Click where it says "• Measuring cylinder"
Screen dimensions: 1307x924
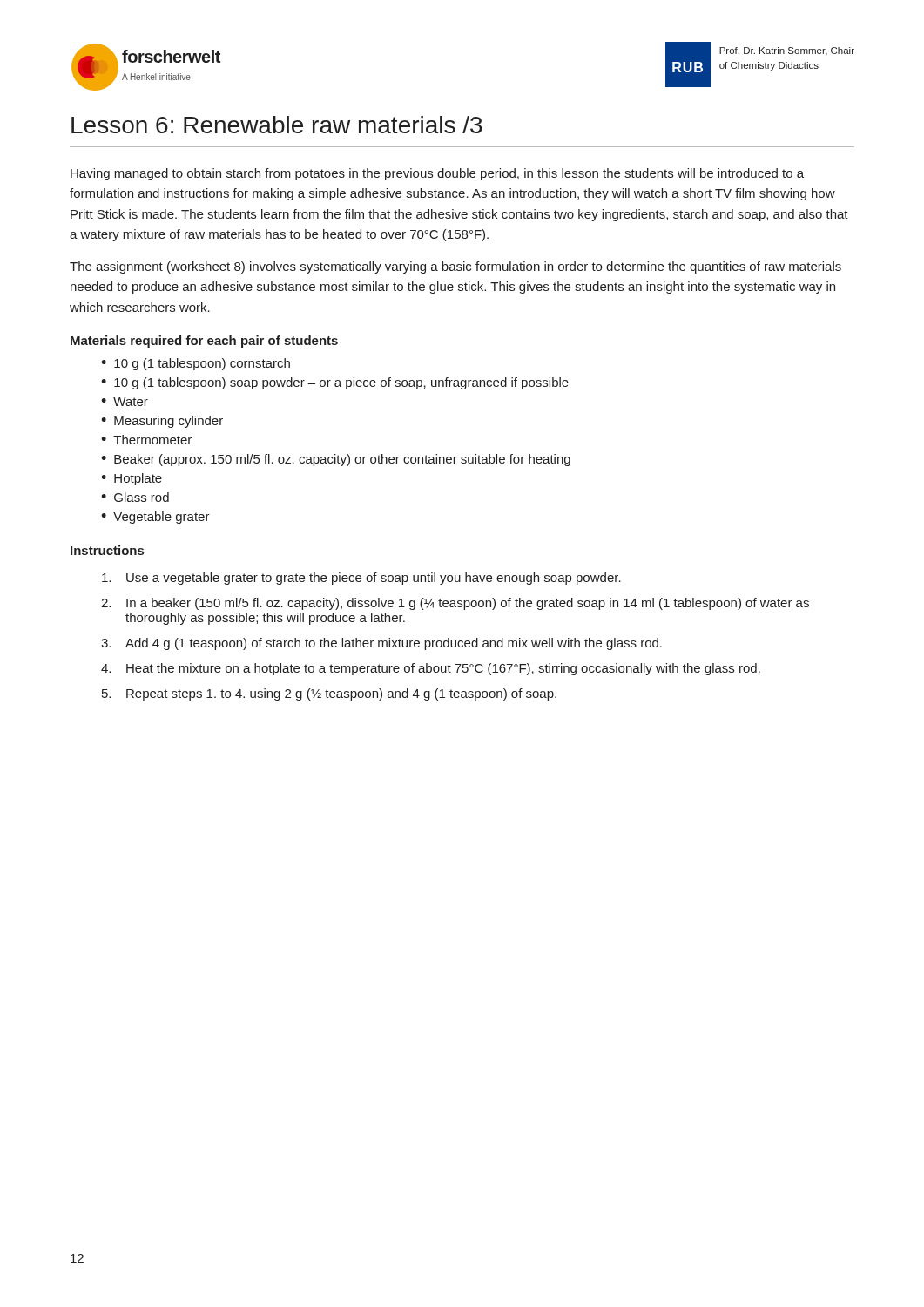(162, 420)
